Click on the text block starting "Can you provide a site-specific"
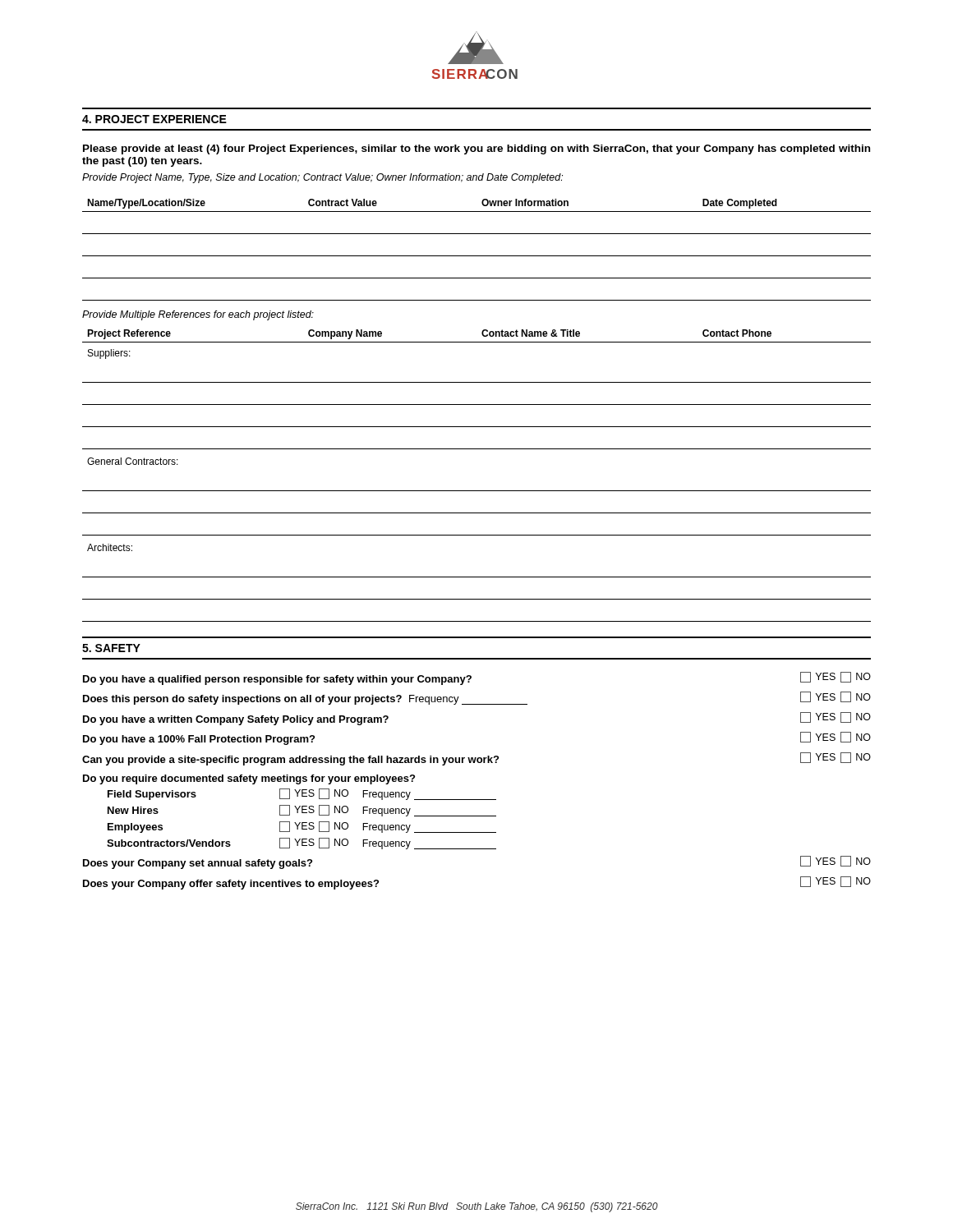953x1232 pixels. click(476, 758)
